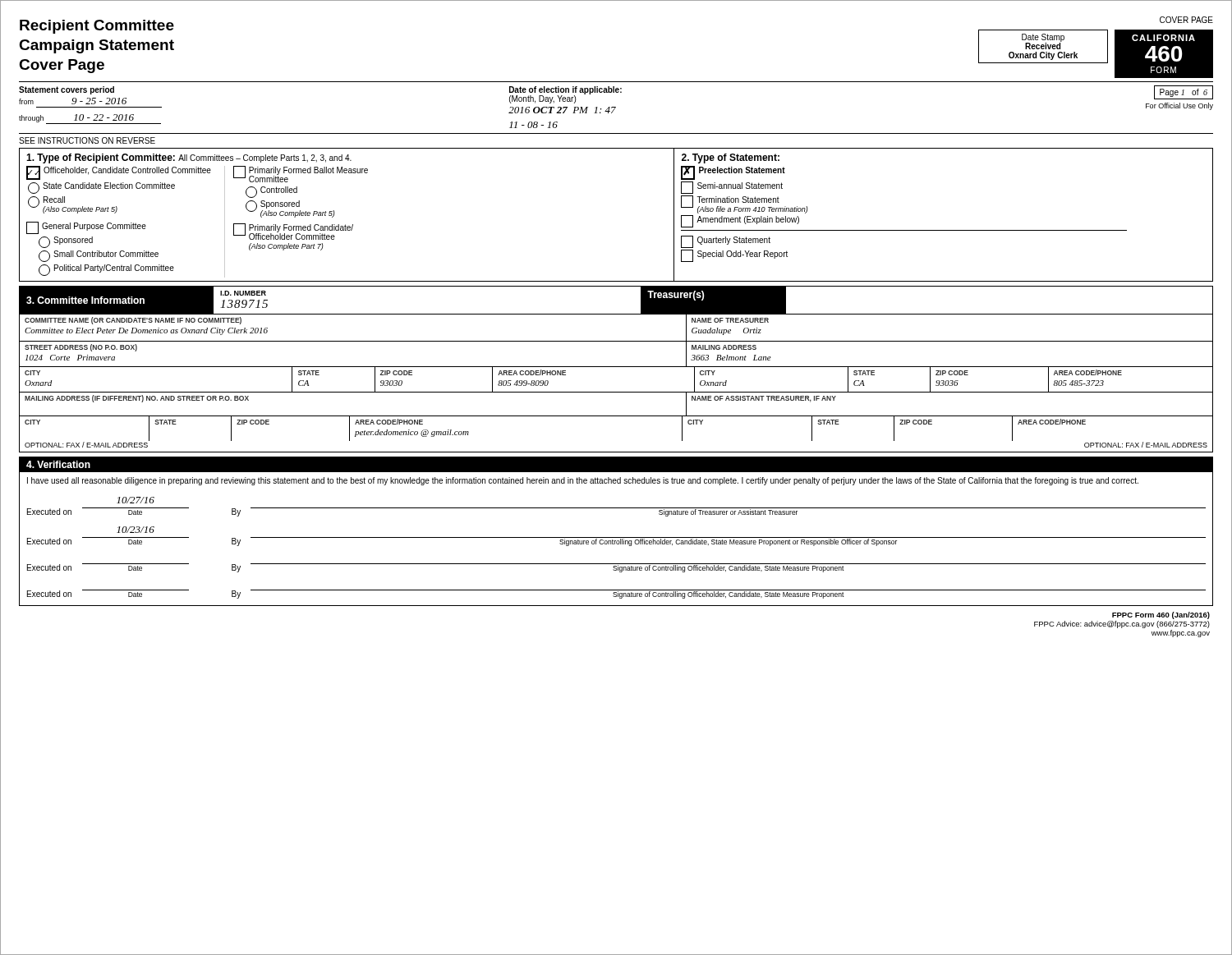This screenshot has height=955, width=1232.
Task: Locate the section header that says "1. Type of Recipient Committee: All"
Action: click(189, 158)
